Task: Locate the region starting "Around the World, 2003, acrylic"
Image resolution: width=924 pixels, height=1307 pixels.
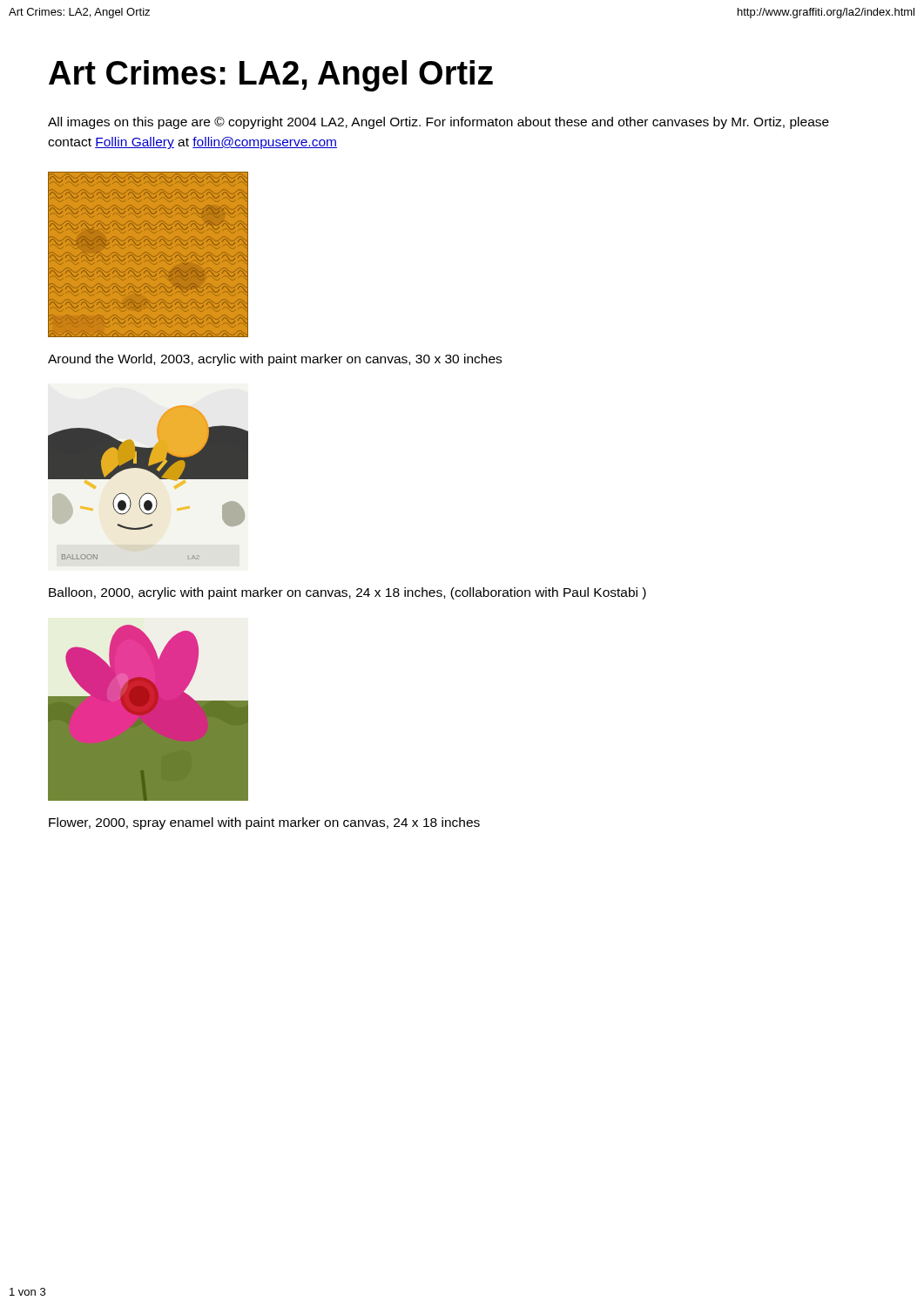Action: (275, 358)
